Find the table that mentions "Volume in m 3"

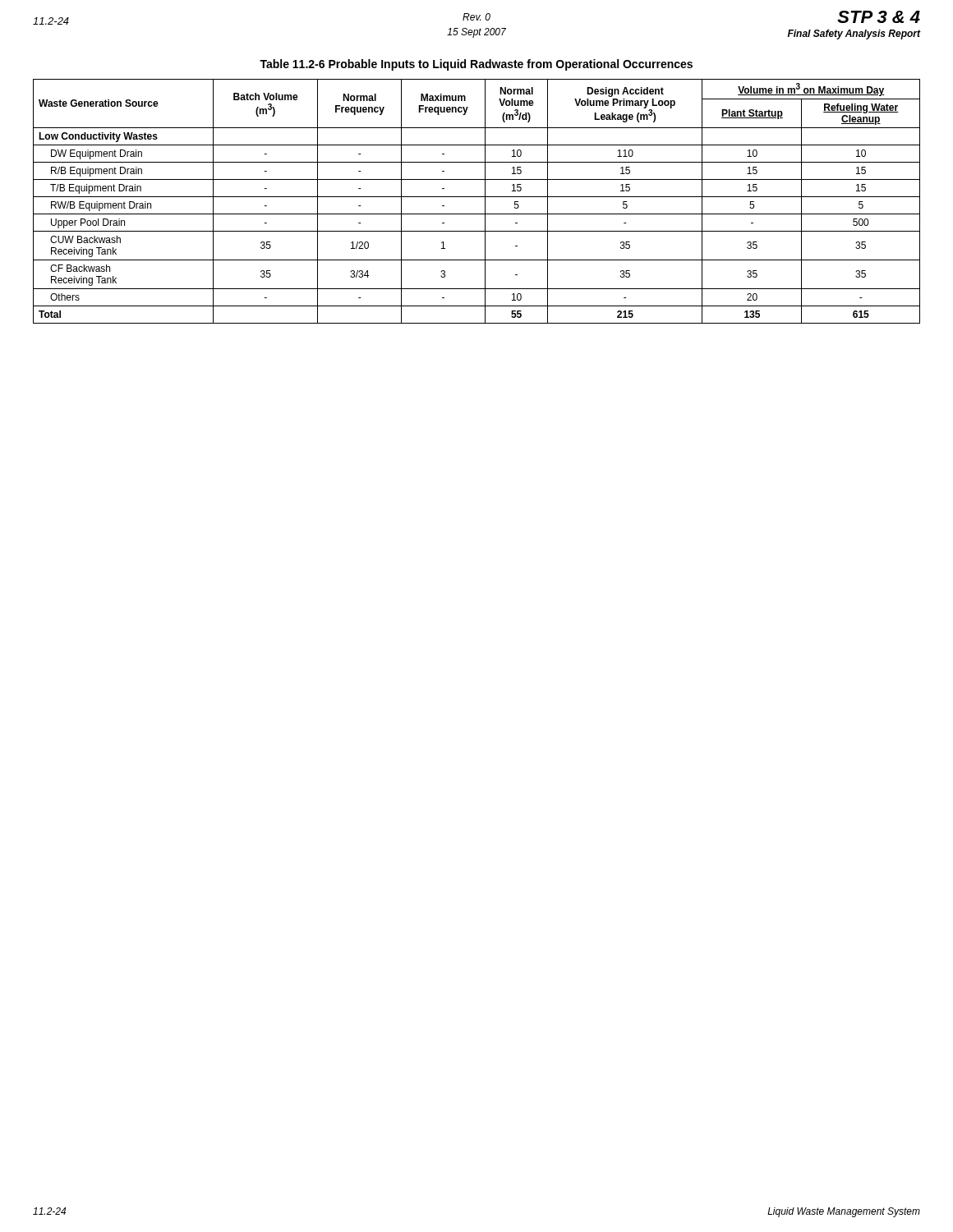(476, 191)
